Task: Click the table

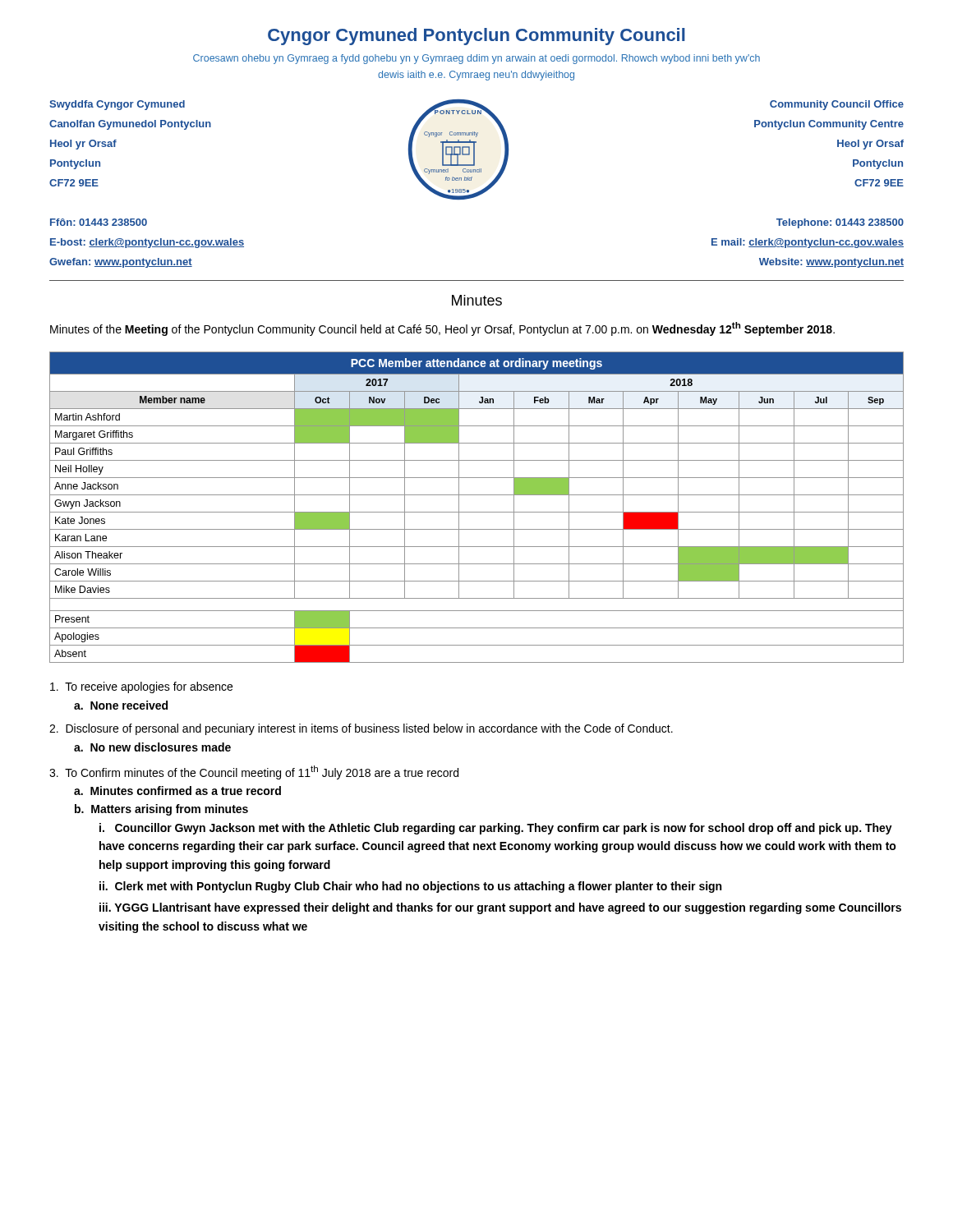Action: 476,508
